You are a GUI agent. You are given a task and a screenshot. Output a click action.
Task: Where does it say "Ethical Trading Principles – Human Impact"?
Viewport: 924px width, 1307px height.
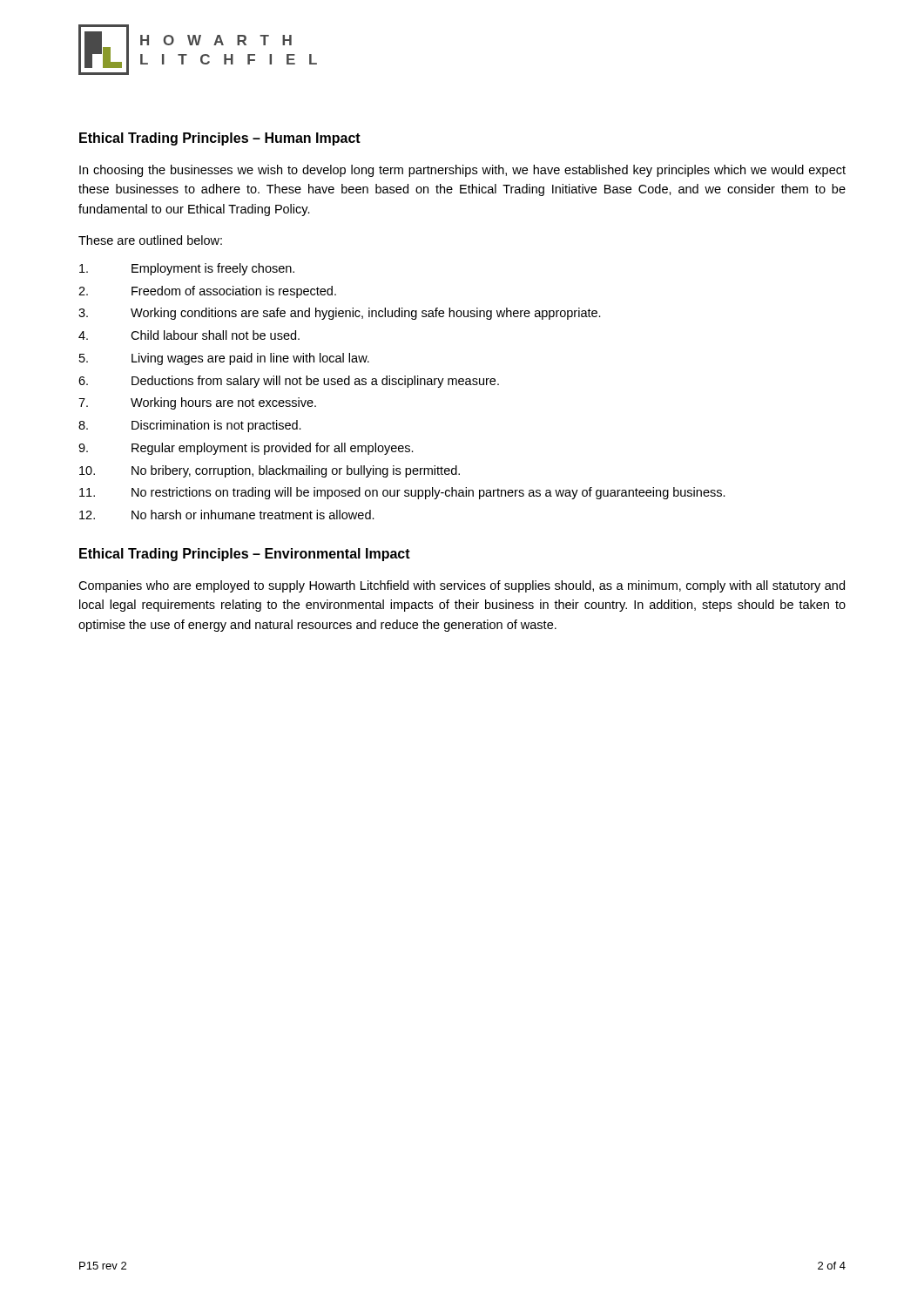[219, 138]
